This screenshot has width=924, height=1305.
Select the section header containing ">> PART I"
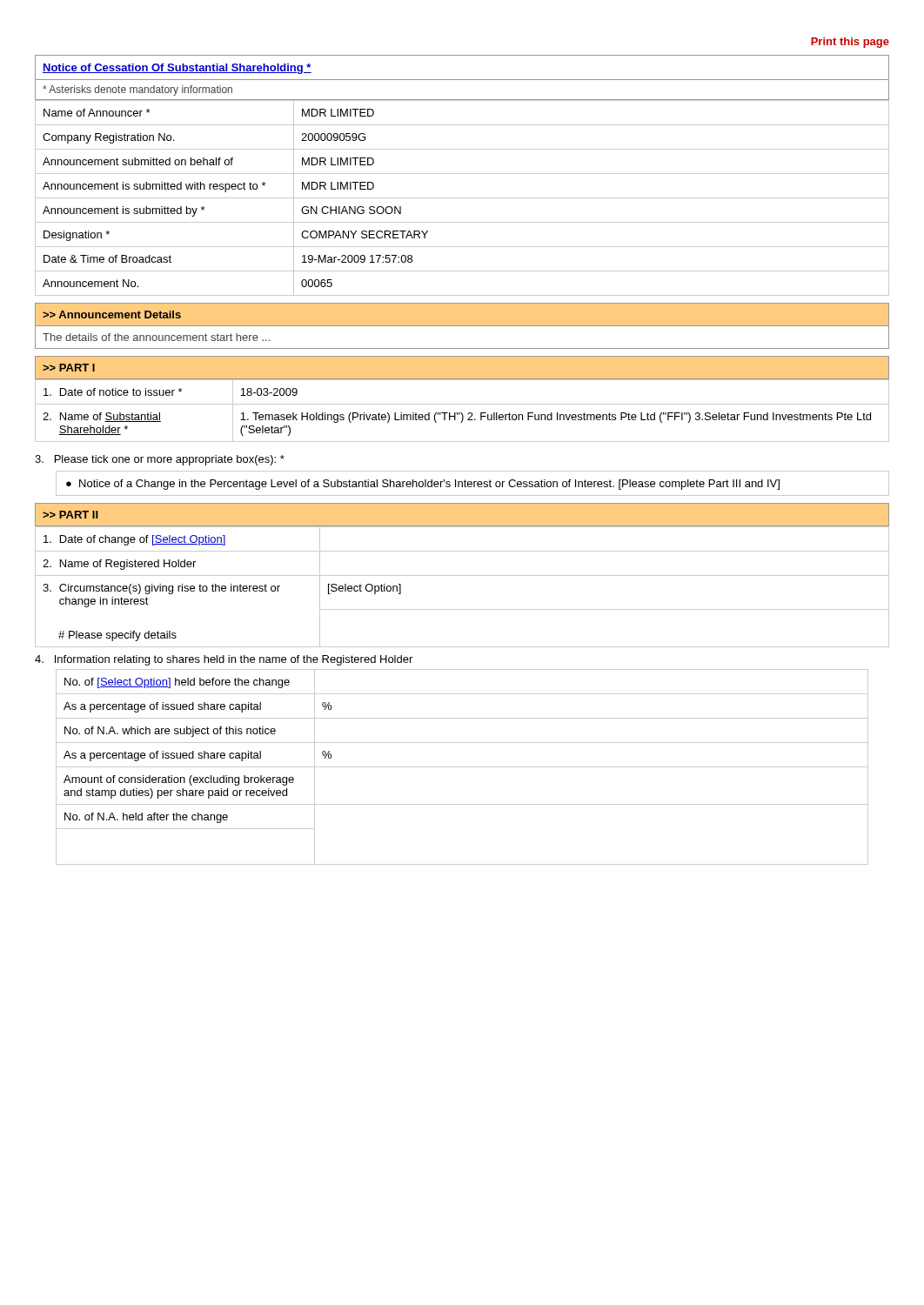tap(69, 368)
